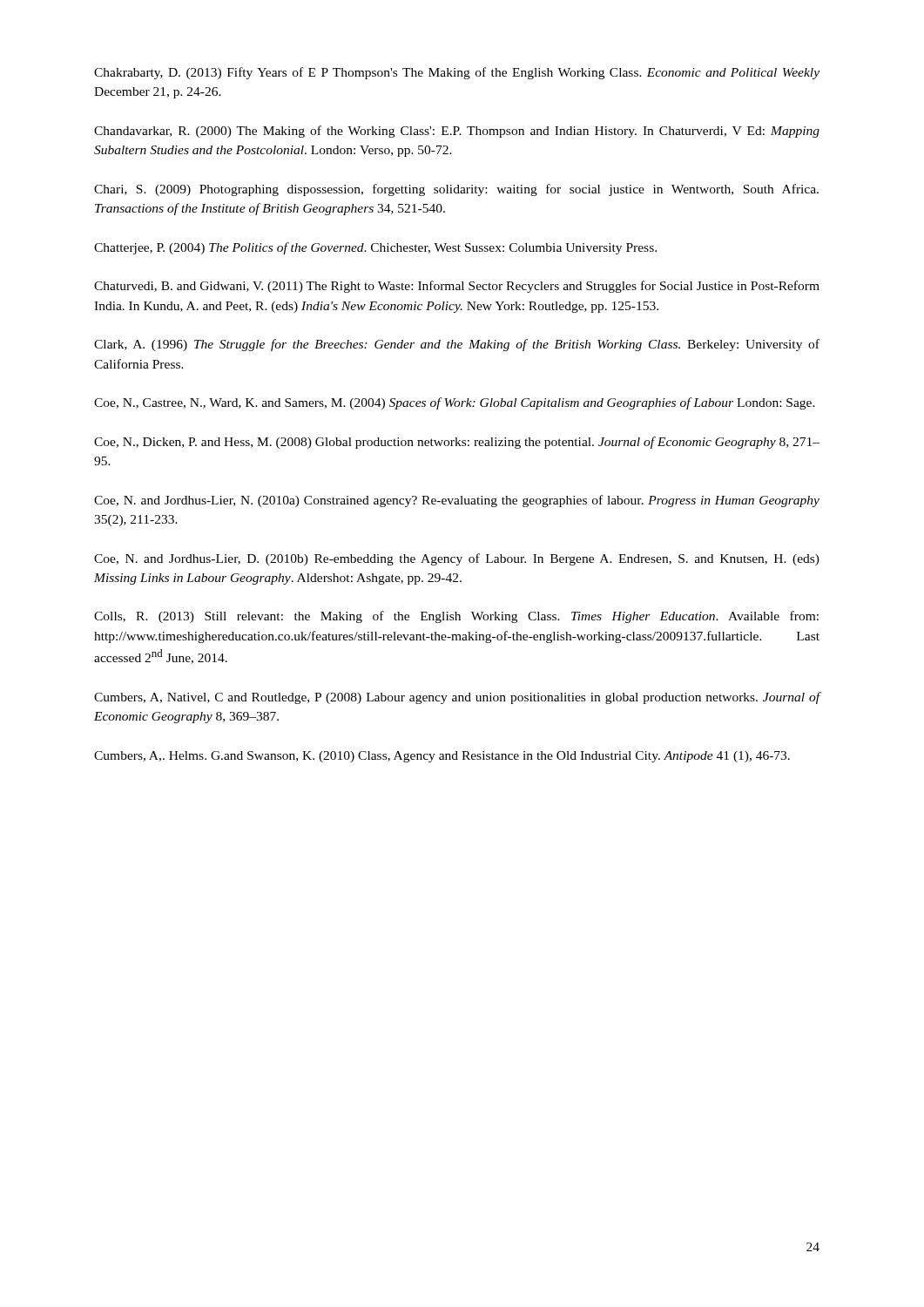Select the text block containing "Chari, S. (2009)"
The height and width of the screenshot is (1307, 924).
pos(457,198)
